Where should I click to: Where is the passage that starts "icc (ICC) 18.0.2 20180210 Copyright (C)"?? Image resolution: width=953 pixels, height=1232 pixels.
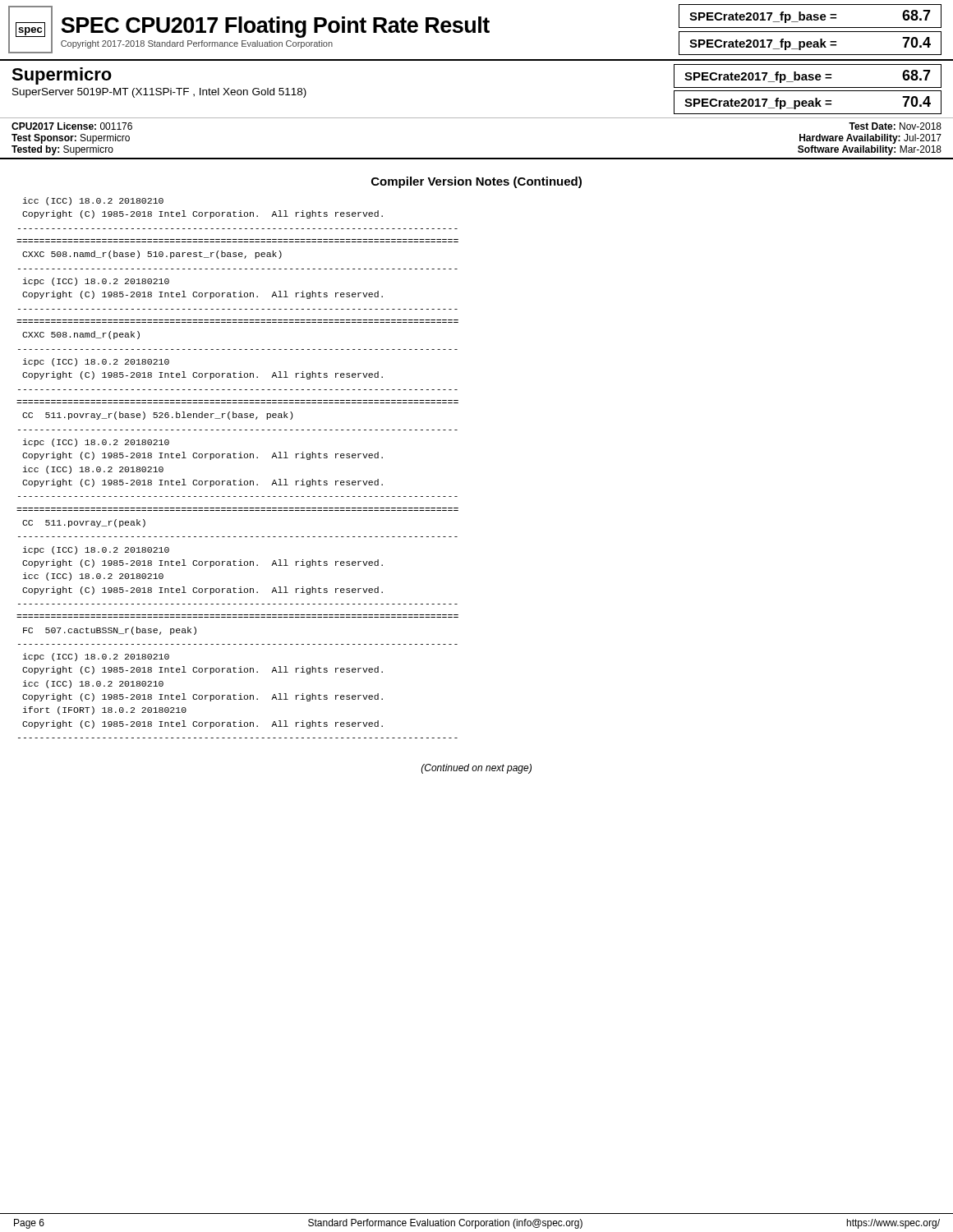[93, 201]
